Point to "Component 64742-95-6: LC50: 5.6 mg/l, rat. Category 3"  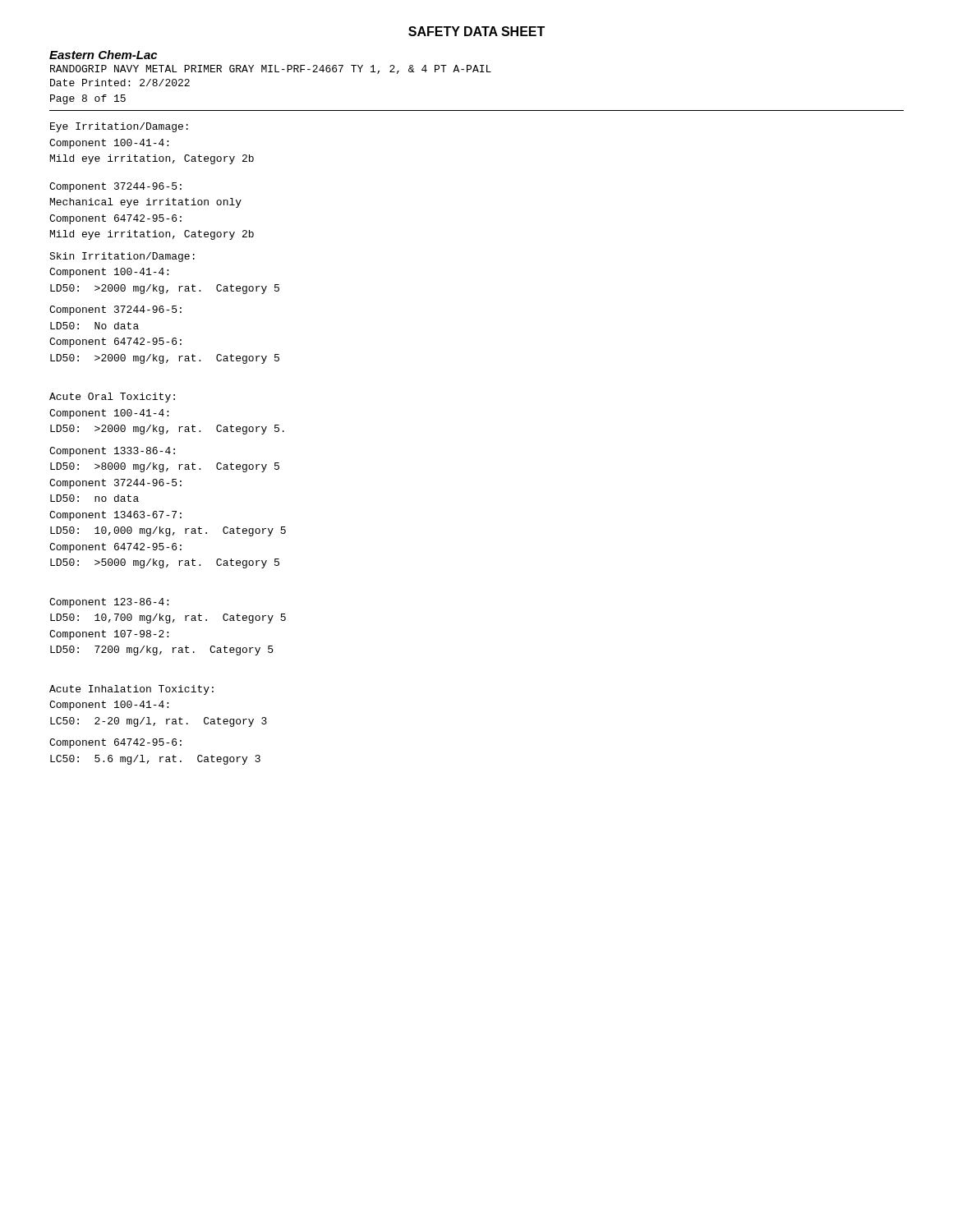(155, 751)
